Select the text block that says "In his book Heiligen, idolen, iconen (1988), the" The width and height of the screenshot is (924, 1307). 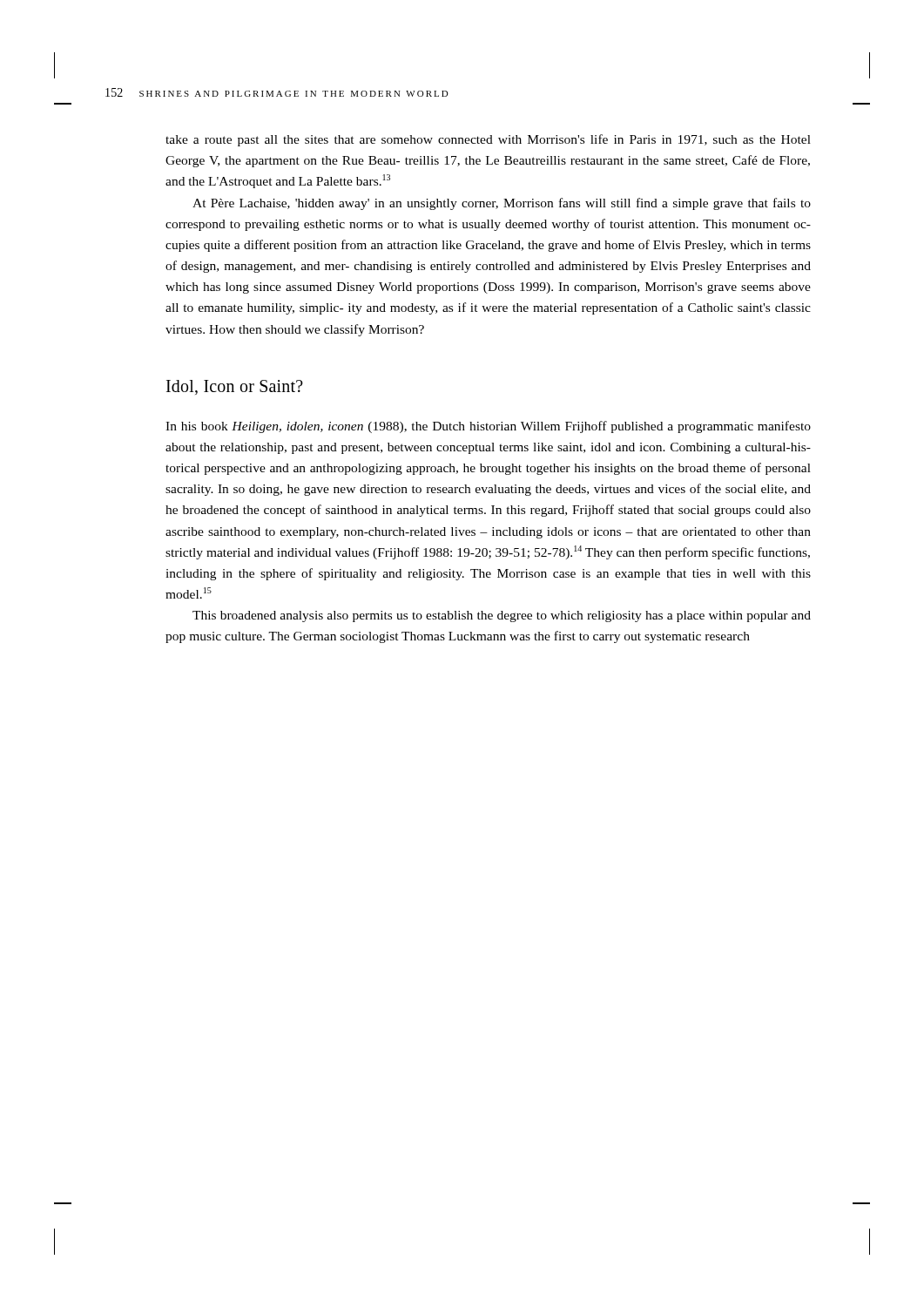[x=488, y=510]
